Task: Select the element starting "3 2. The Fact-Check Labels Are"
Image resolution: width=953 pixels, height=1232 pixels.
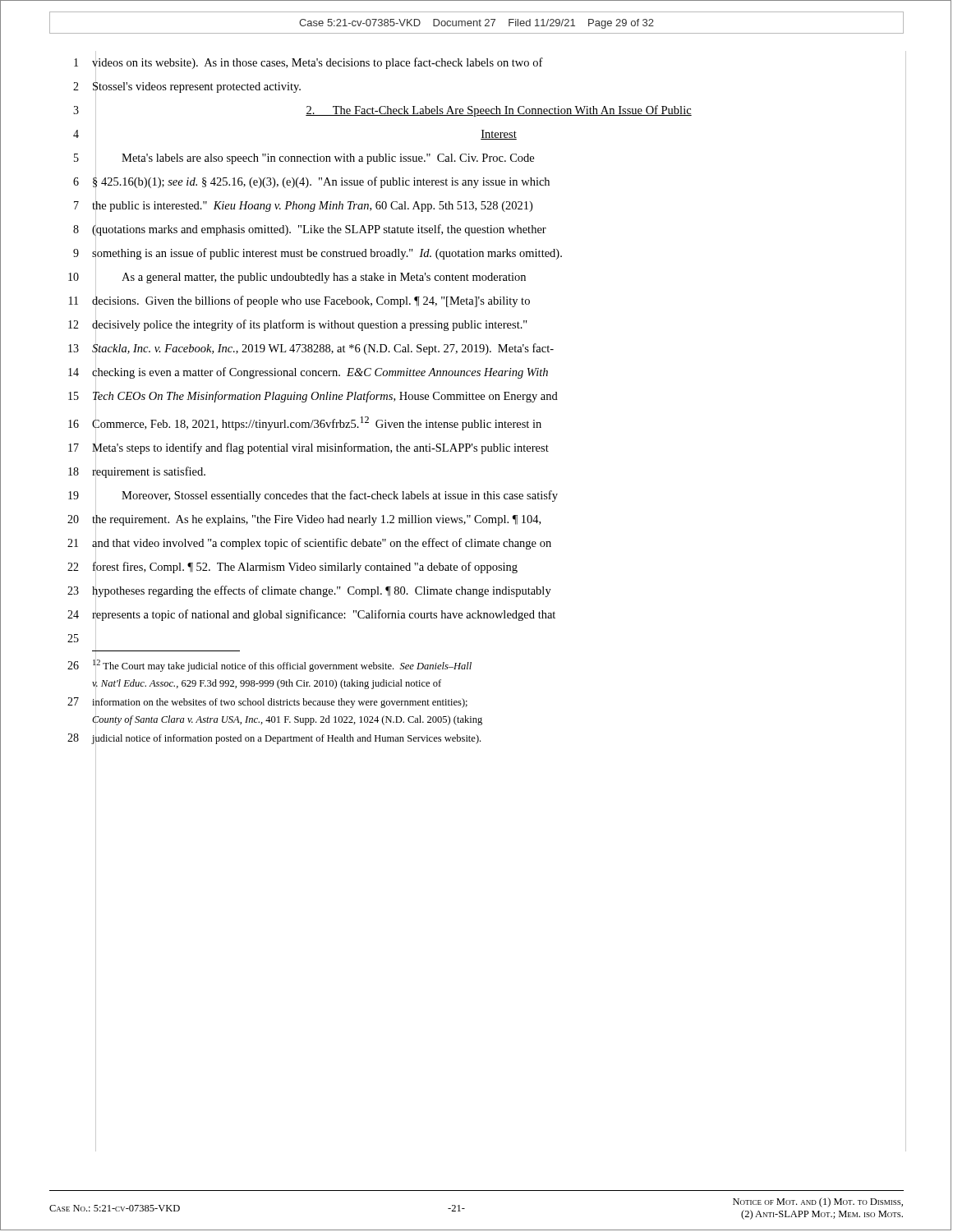Action: [x=477, y=110]
